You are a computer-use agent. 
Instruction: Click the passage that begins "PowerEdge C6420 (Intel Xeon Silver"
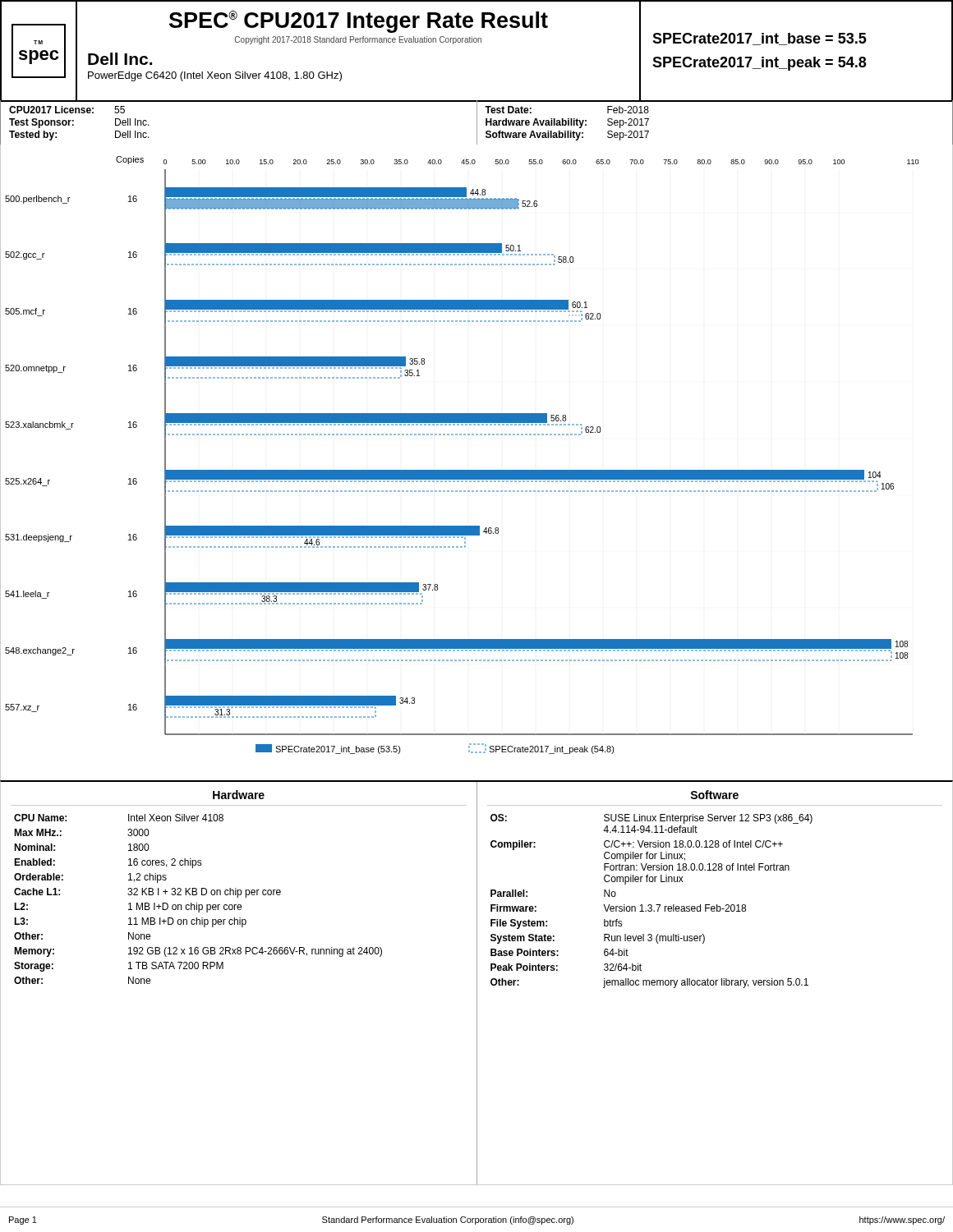[x=215, y=75]
